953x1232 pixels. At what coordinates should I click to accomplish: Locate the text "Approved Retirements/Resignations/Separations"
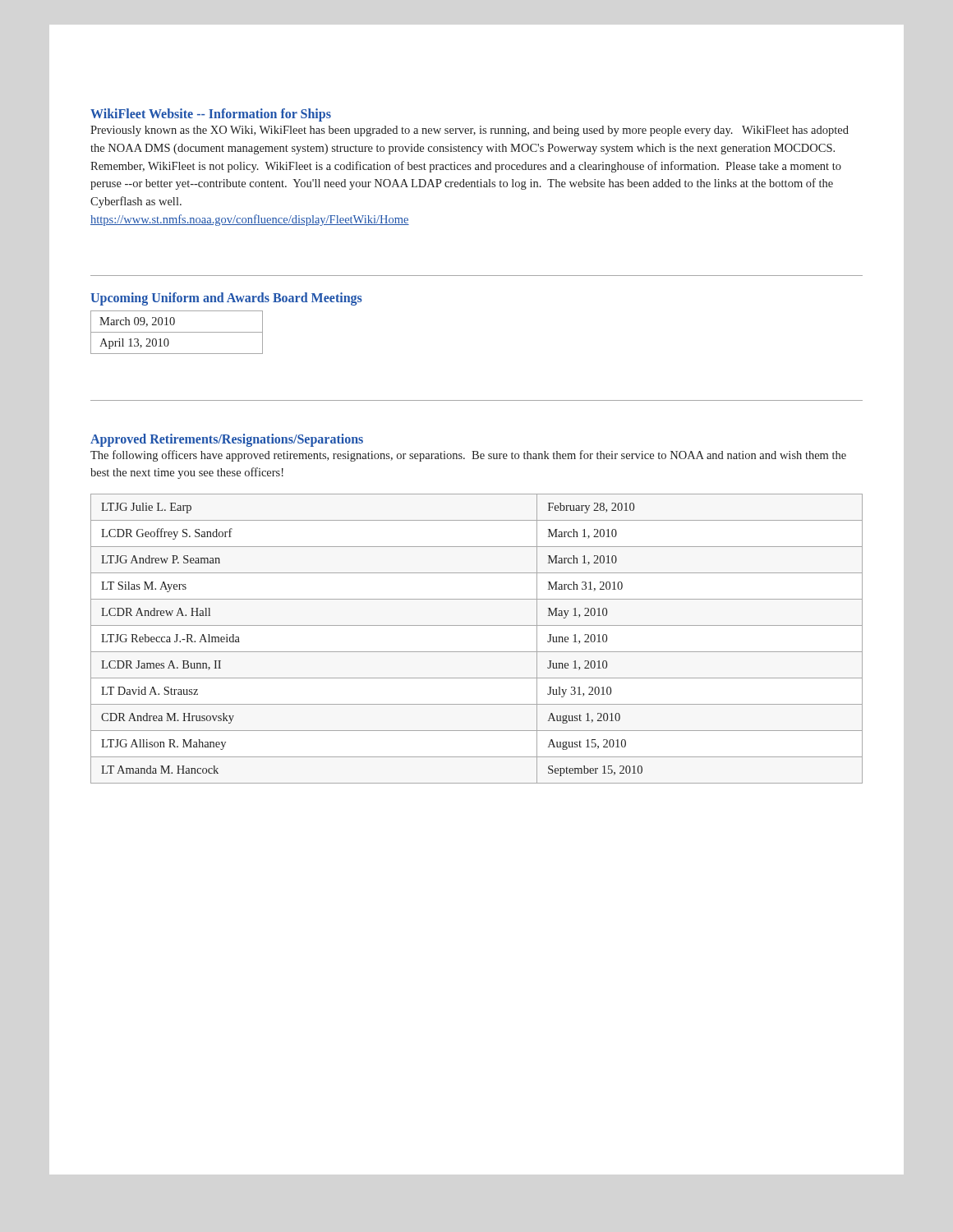pos(227,439)
